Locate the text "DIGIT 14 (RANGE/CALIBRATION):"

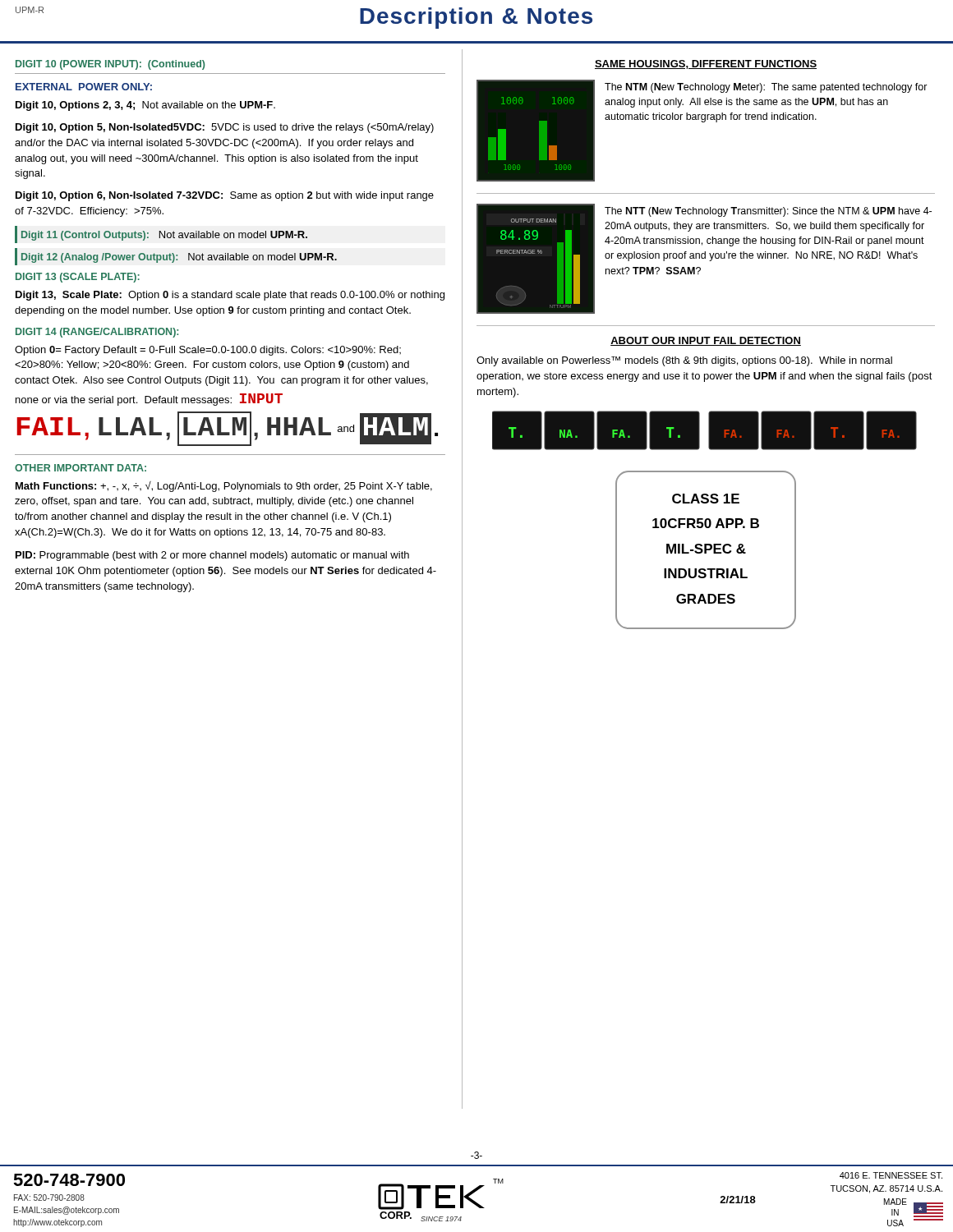click(97, 331)
